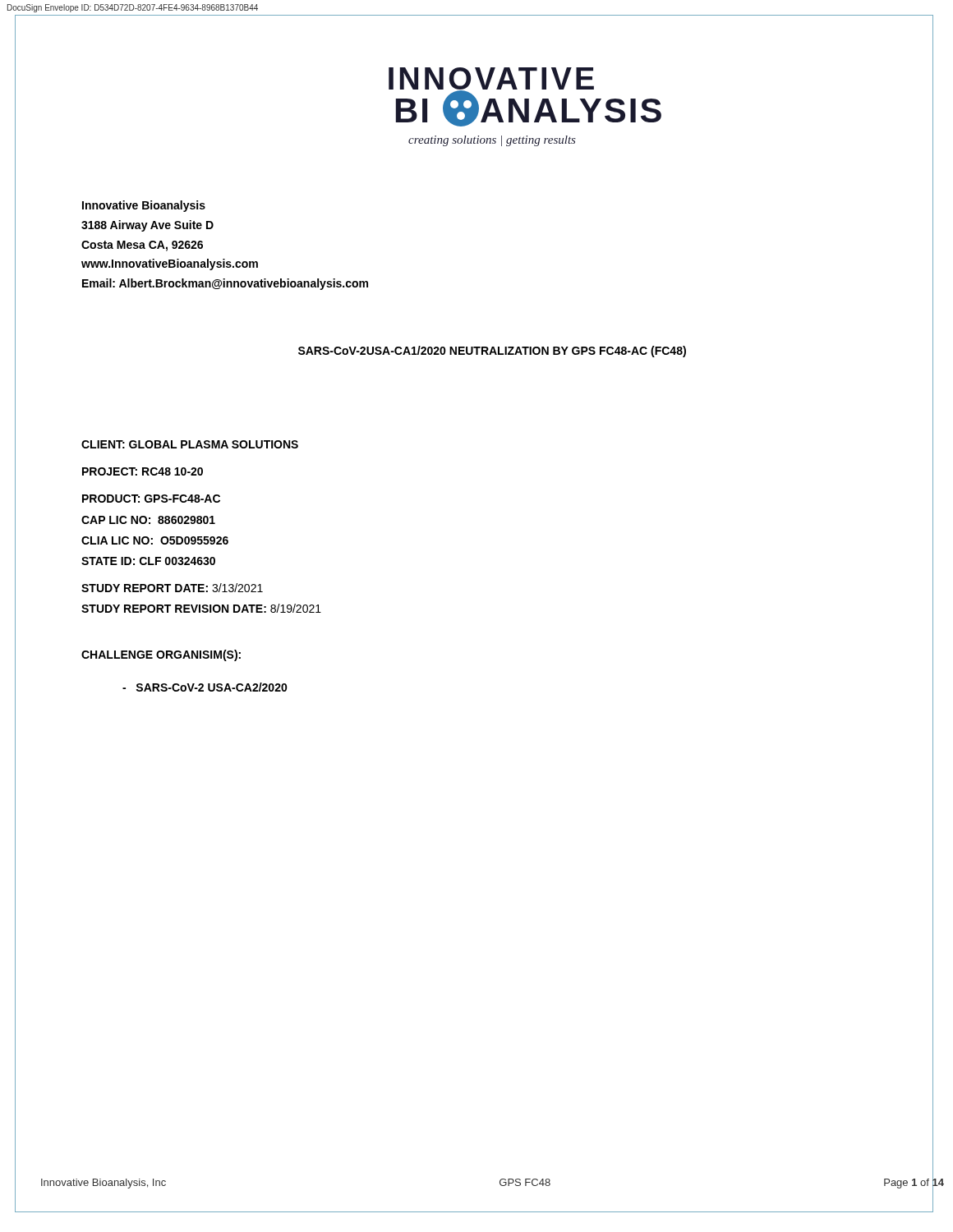Image resolution: width=953 pixels, height=1232 pixels.
Task: Locate the list item containing "- SARS-CoV-2 USA-CA2/2020"
Action: (205, 687)
